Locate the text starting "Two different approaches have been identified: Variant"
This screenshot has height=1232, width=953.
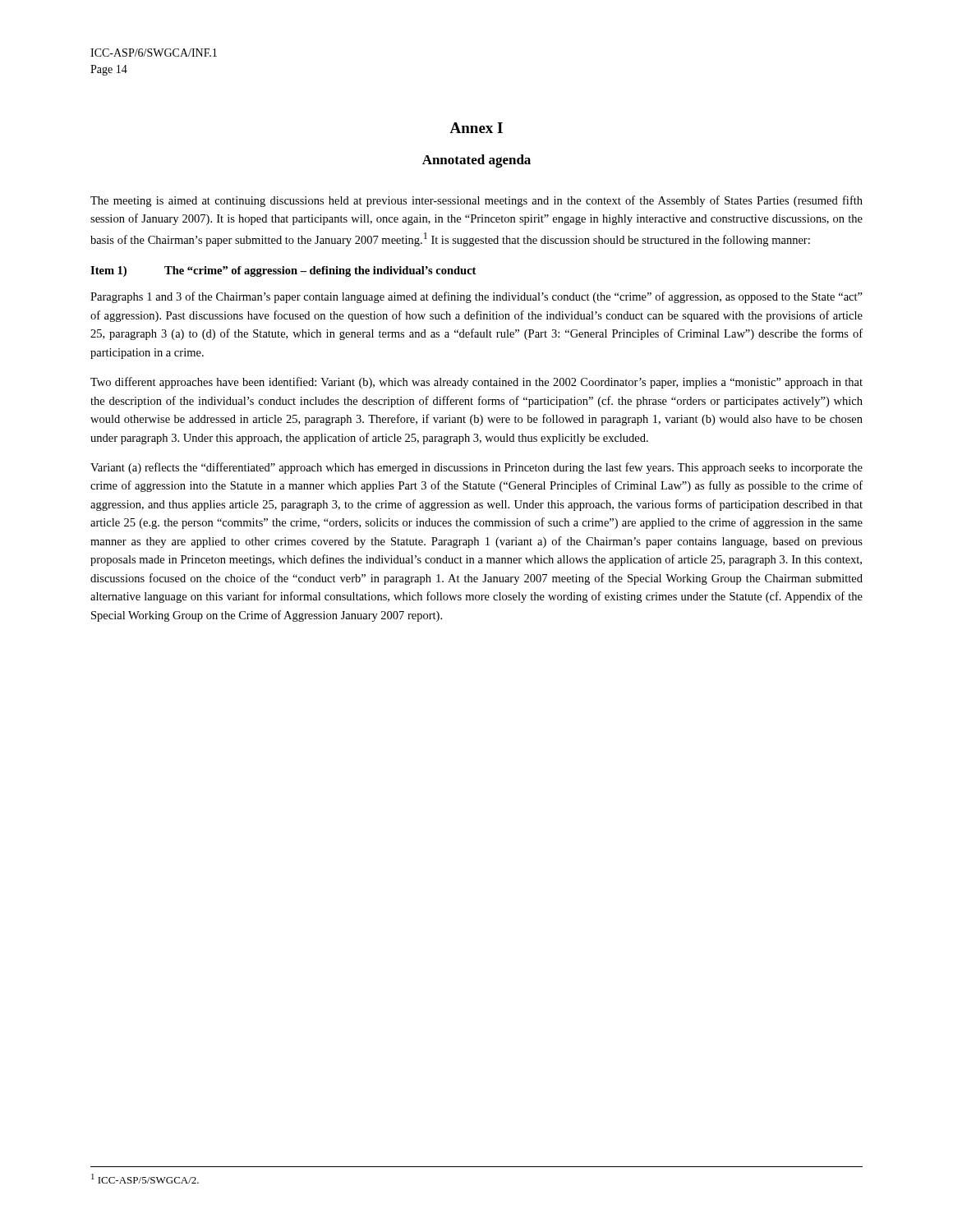(476, 410)
